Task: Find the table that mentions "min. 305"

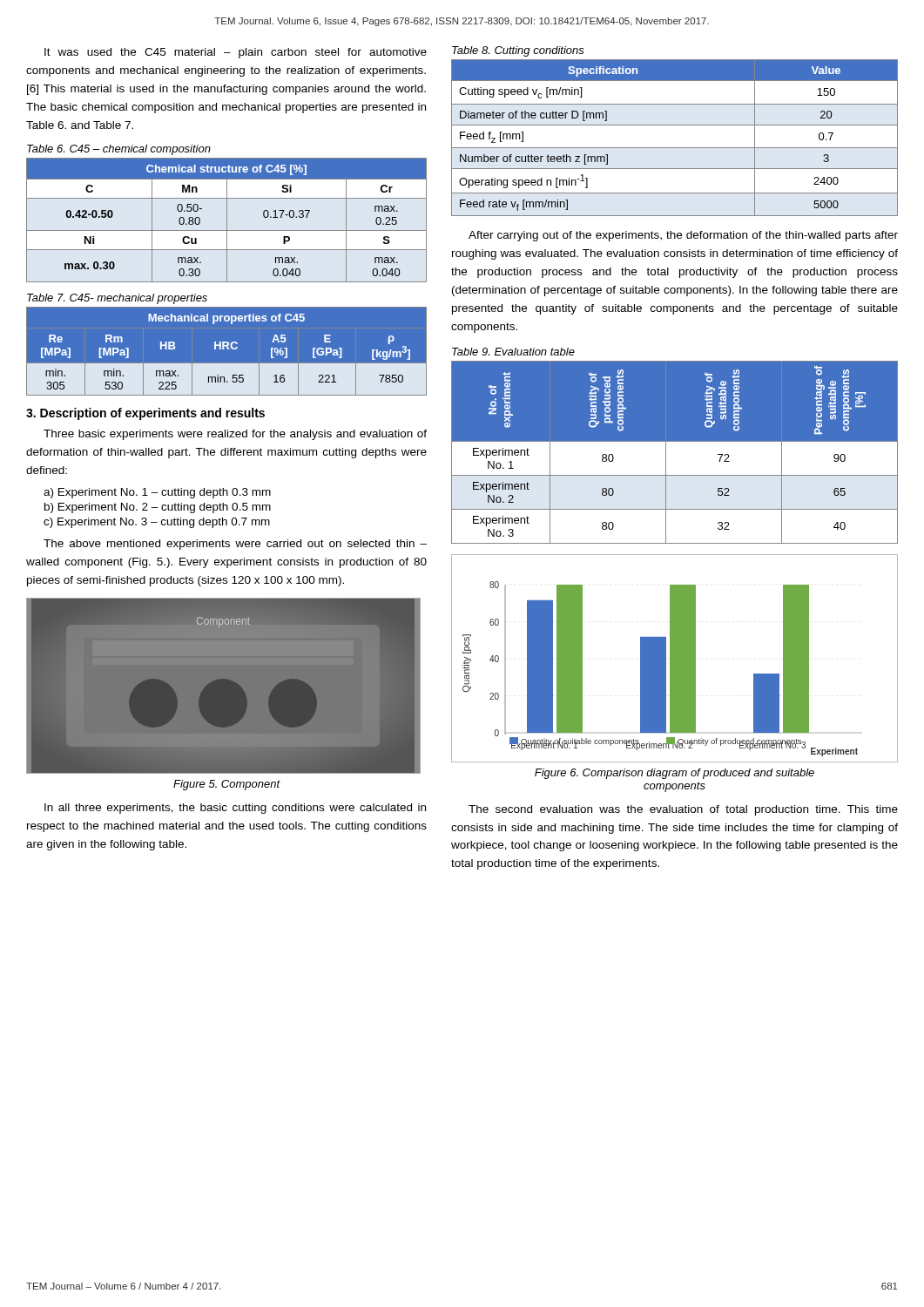Action: 226,351
